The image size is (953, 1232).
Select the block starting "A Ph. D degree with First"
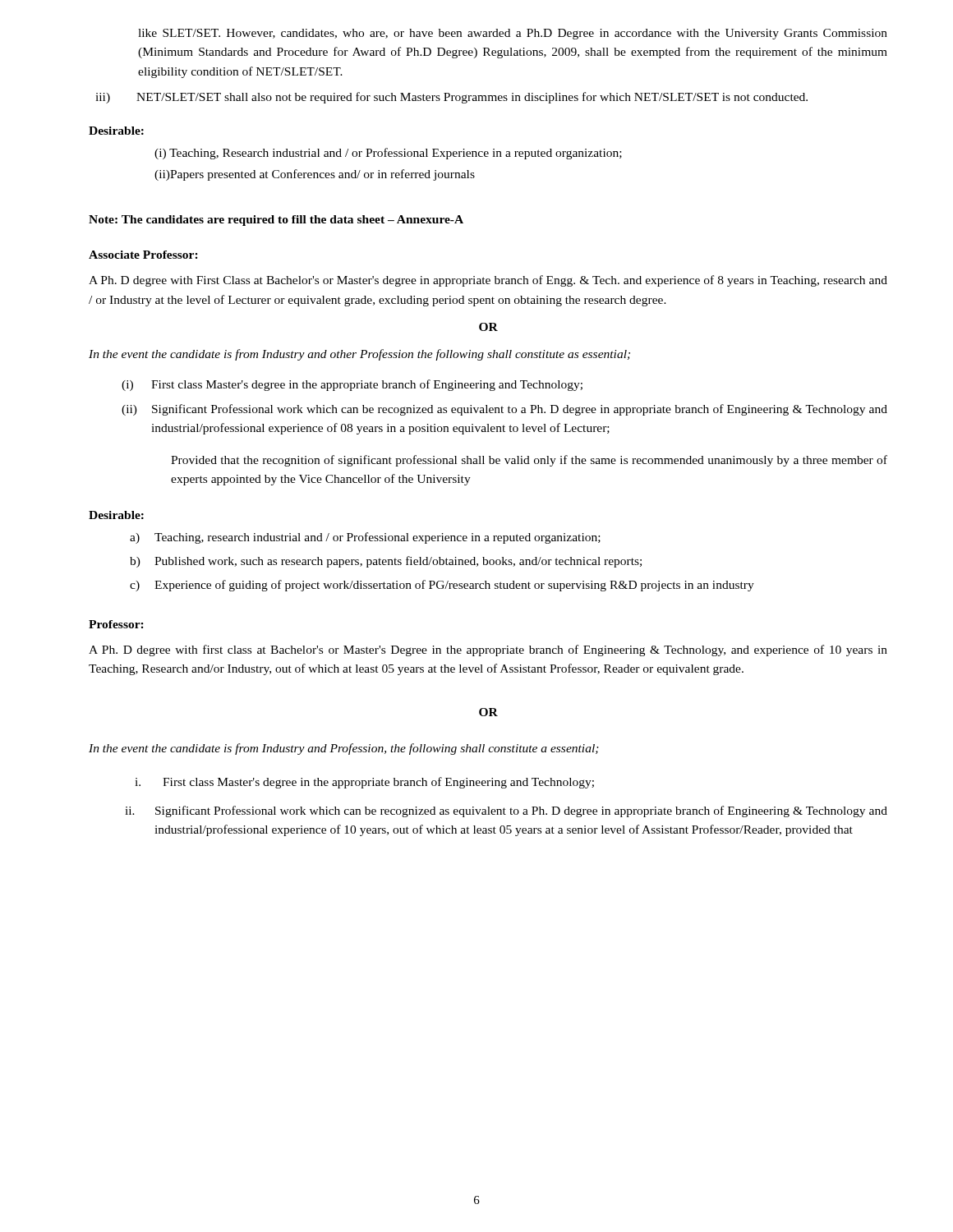(x=488, y=290)
